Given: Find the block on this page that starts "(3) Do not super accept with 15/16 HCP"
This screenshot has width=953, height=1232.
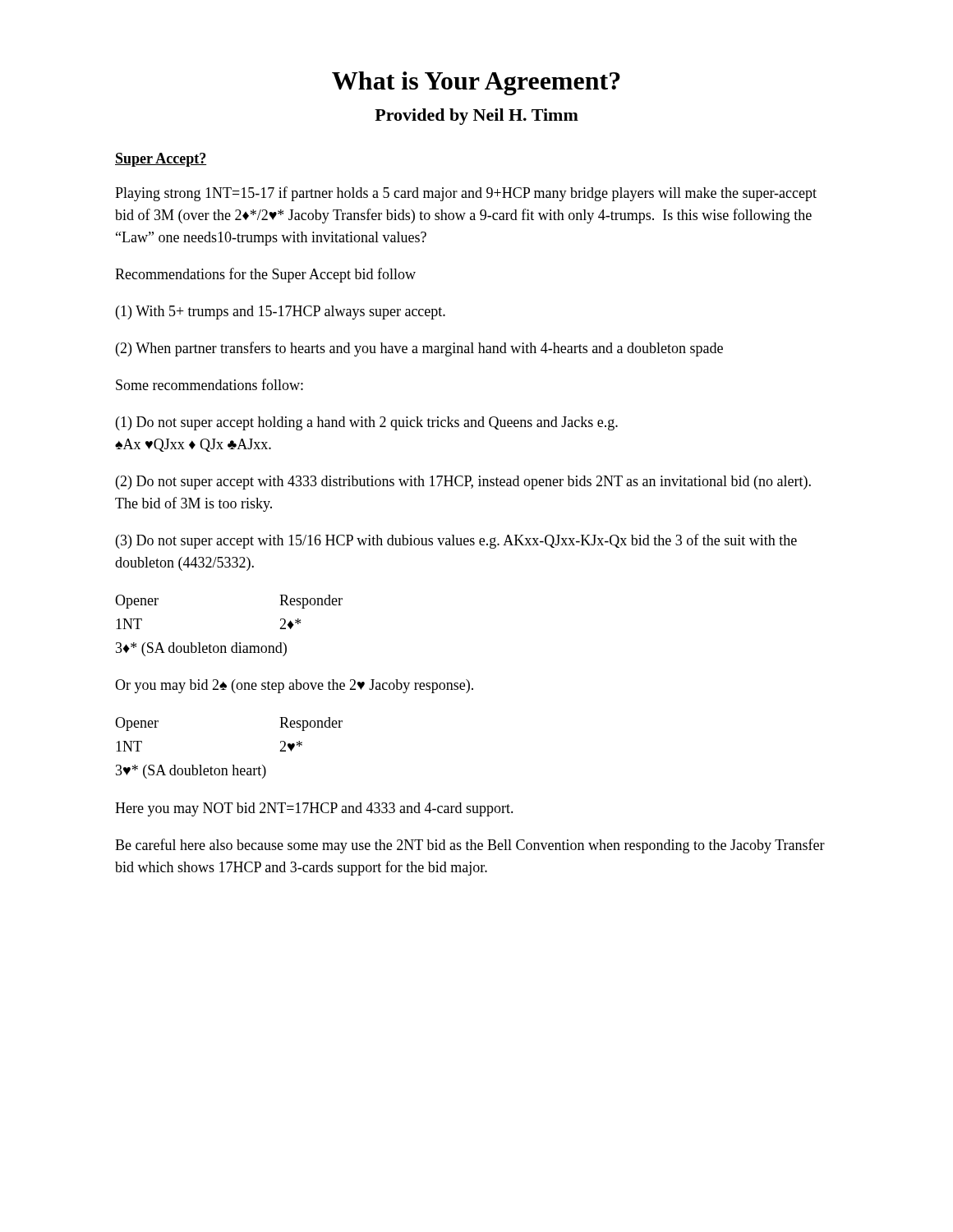Looking at the screenshot, I should pyautogui.click(x=476, y=552).
